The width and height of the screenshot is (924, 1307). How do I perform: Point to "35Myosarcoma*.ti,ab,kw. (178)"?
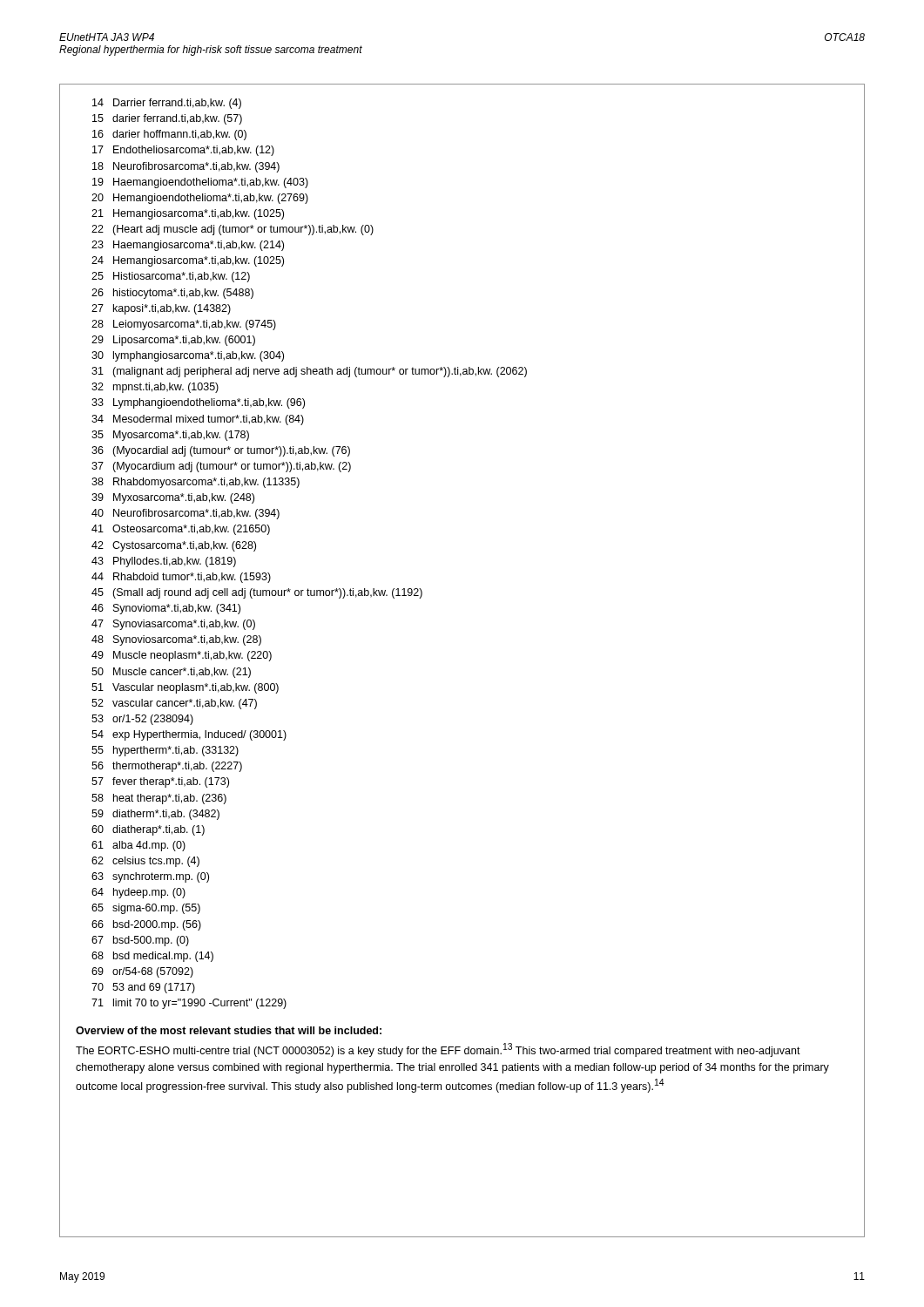[170, 436]
